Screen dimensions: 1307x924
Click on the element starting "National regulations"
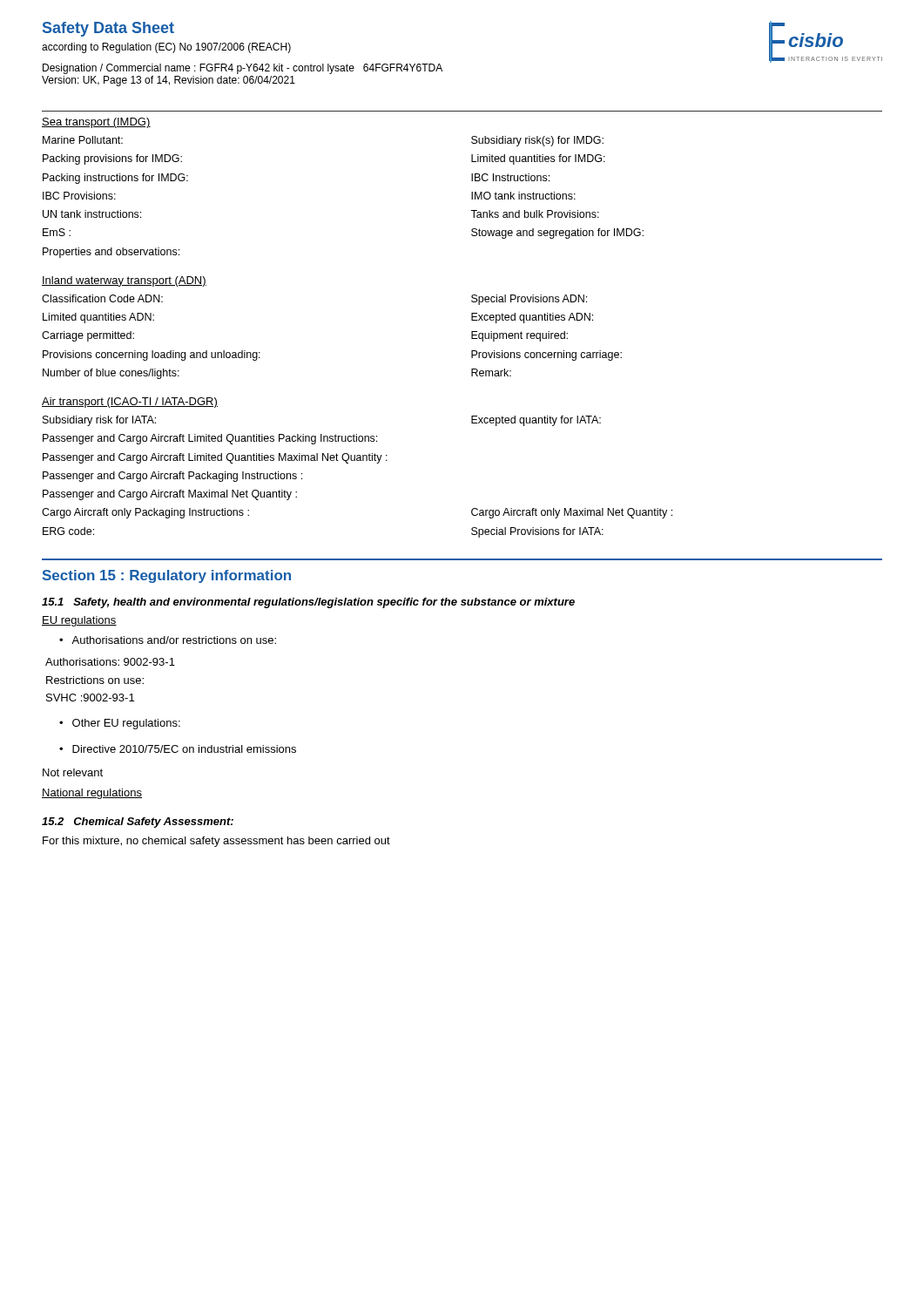point(92,793)
